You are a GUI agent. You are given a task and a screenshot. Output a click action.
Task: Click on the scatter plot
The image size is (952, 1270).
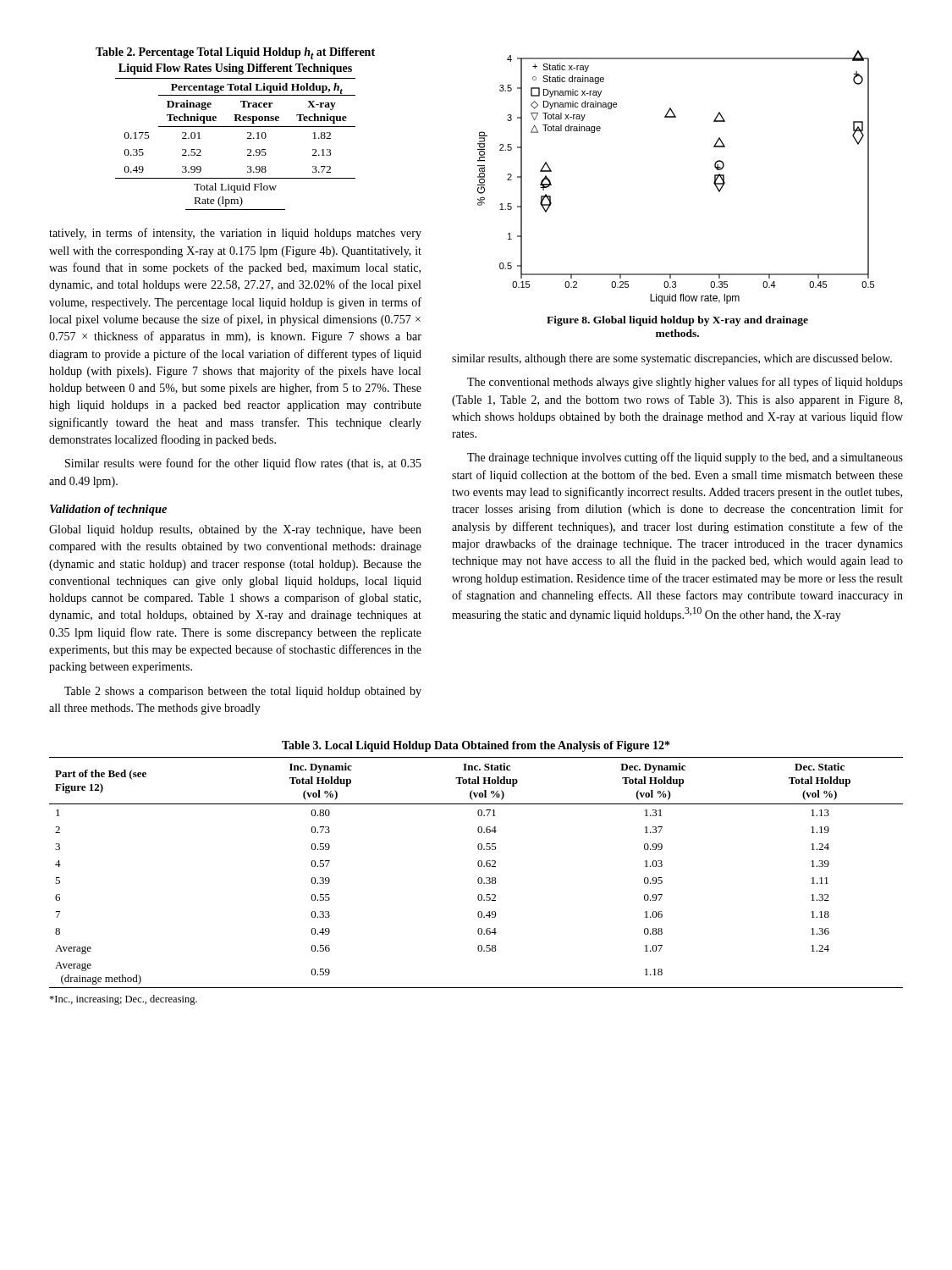point(677,177)
